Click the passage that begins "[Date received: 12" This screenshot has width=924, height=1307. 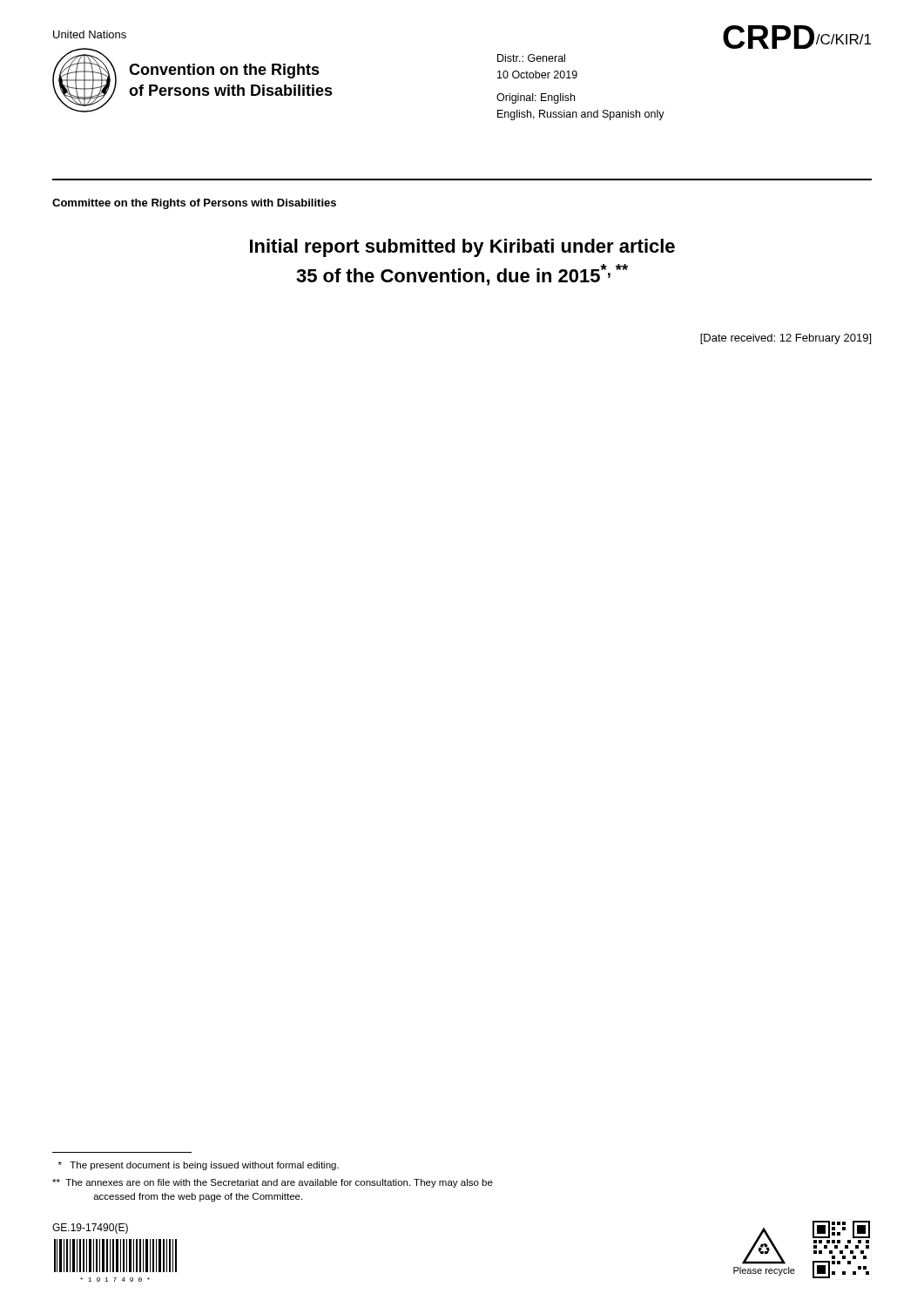tap(786, 338)
